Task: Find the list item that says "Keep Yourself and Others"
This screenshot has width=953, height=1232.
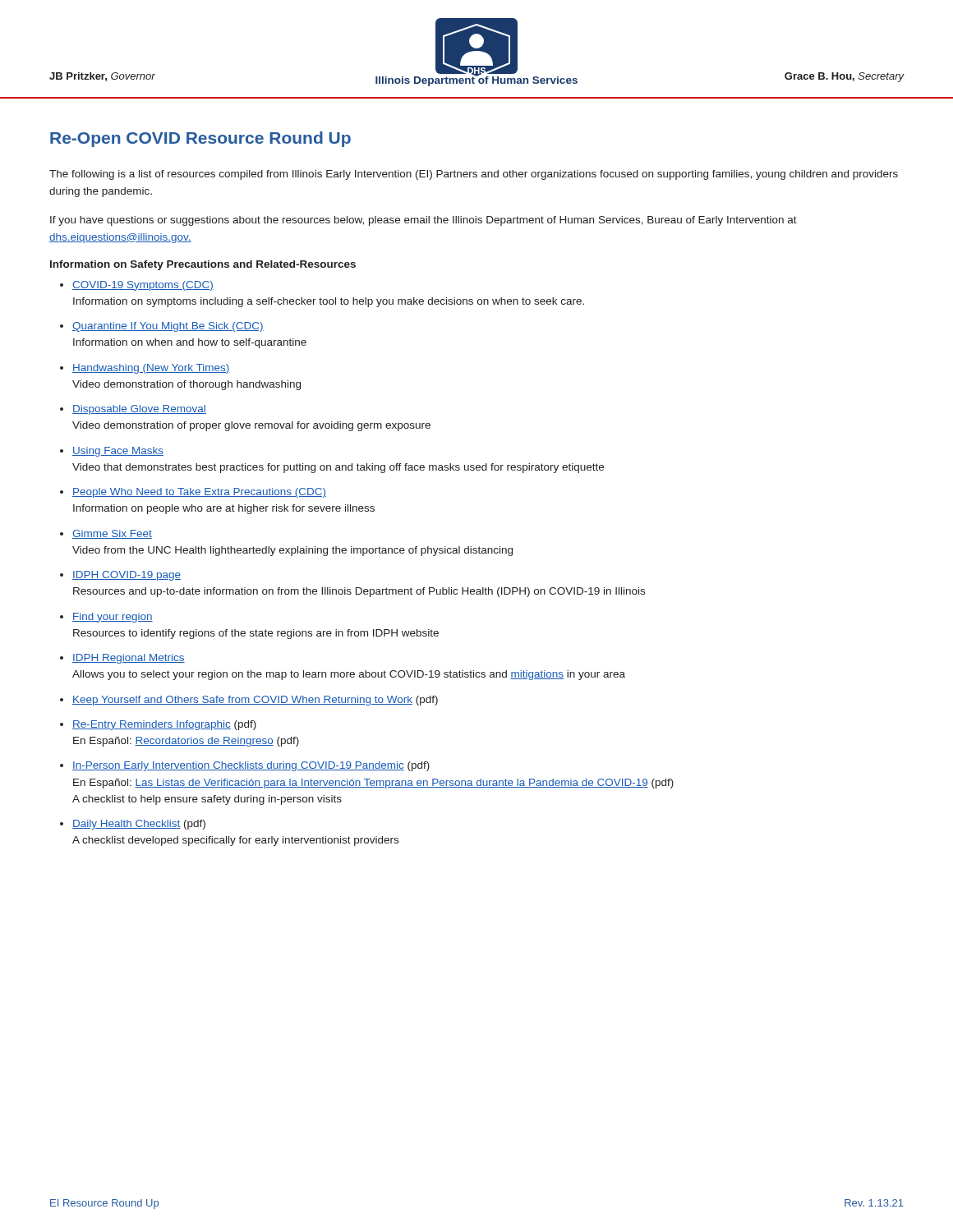Action: 255,701
